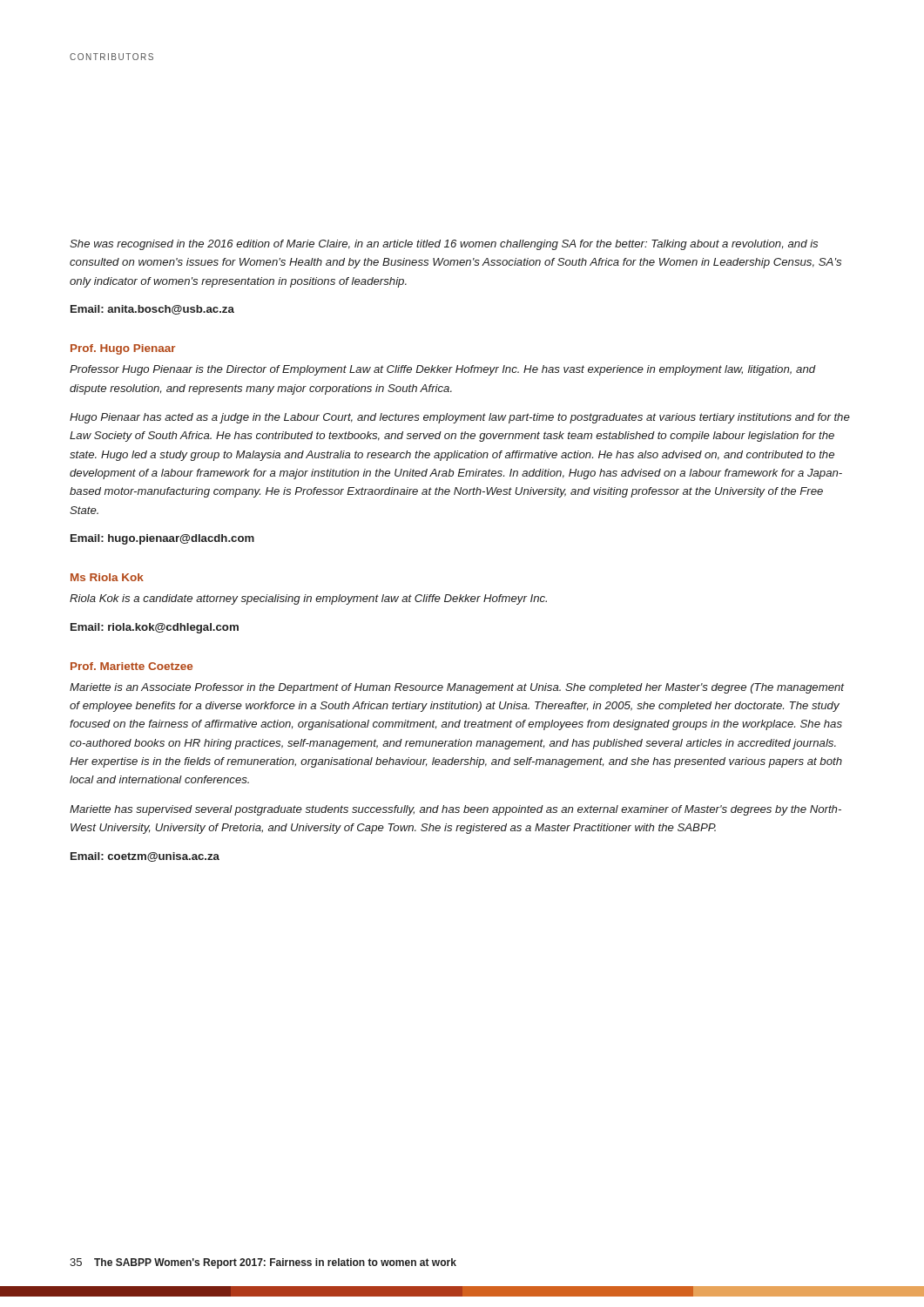Click the passage that begins "Mariette is an Associate Professor in the"
The width and height of the screenshot is (924, 1307).
[x=457, y=733]
